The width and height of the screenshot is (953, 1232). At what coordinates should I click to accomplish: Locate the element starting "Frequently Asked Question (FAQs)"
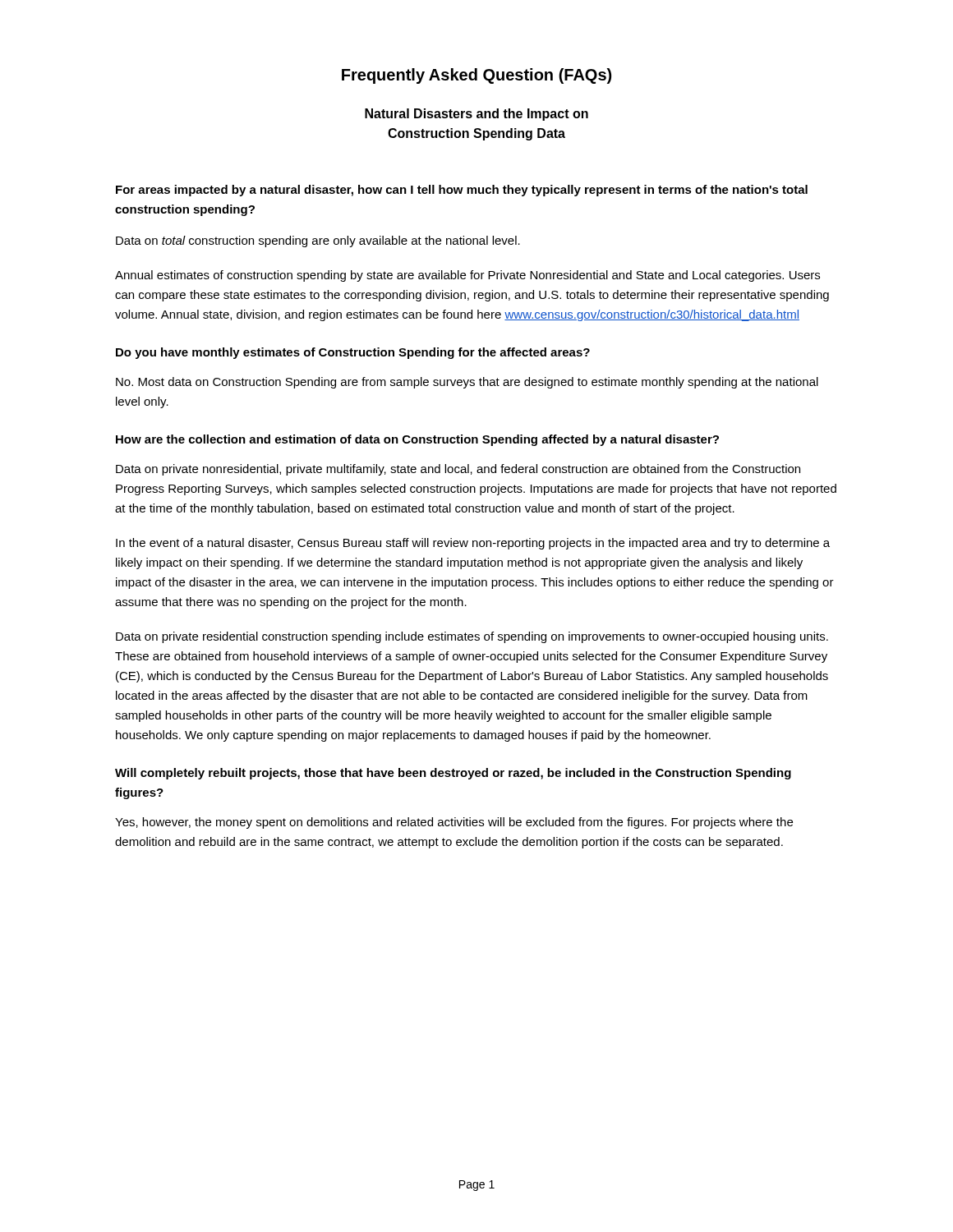(x=476, y=75)
